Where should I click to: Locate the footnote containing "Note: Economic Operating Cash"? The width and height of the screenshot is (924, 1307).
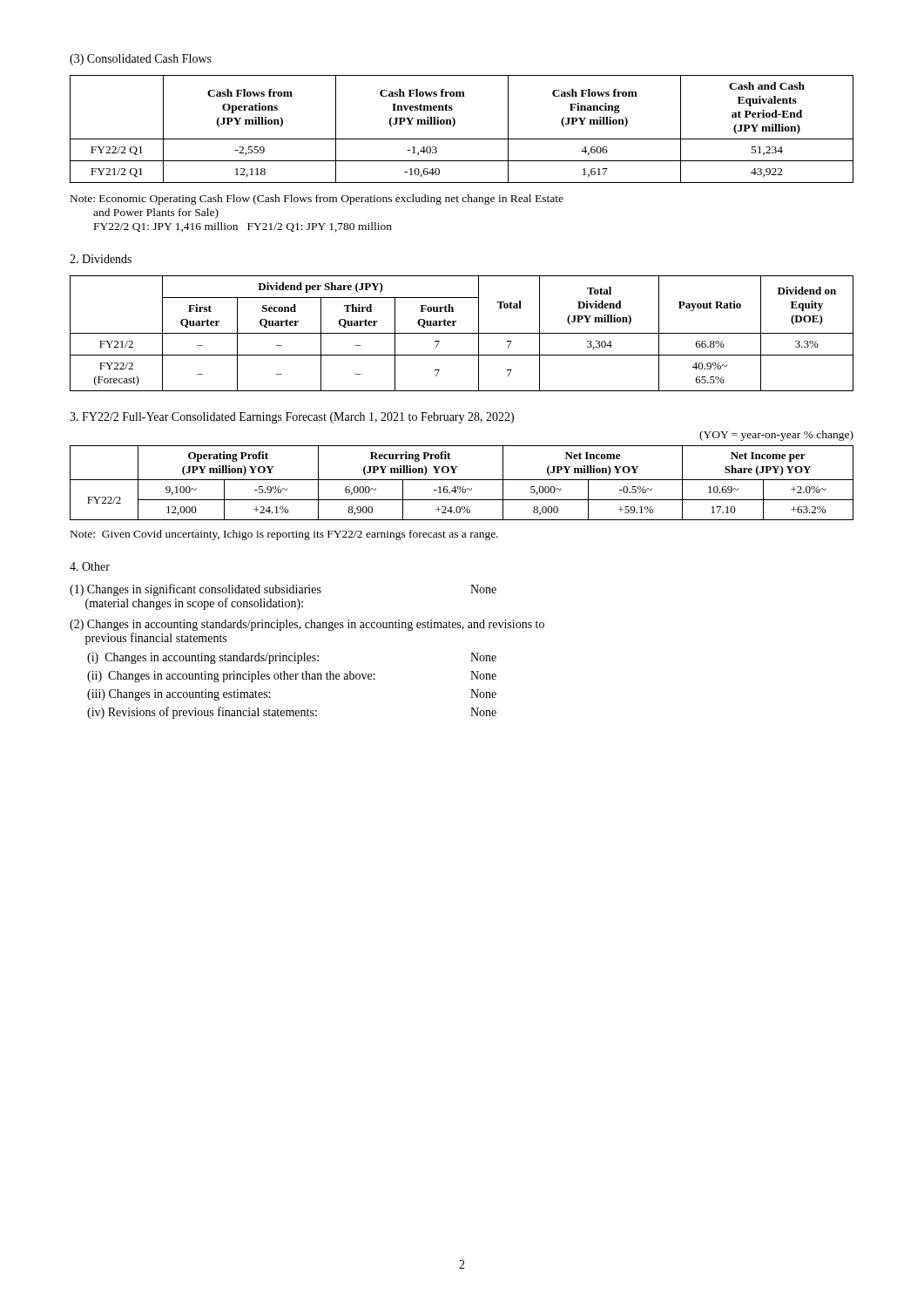[x=317, y=212]
